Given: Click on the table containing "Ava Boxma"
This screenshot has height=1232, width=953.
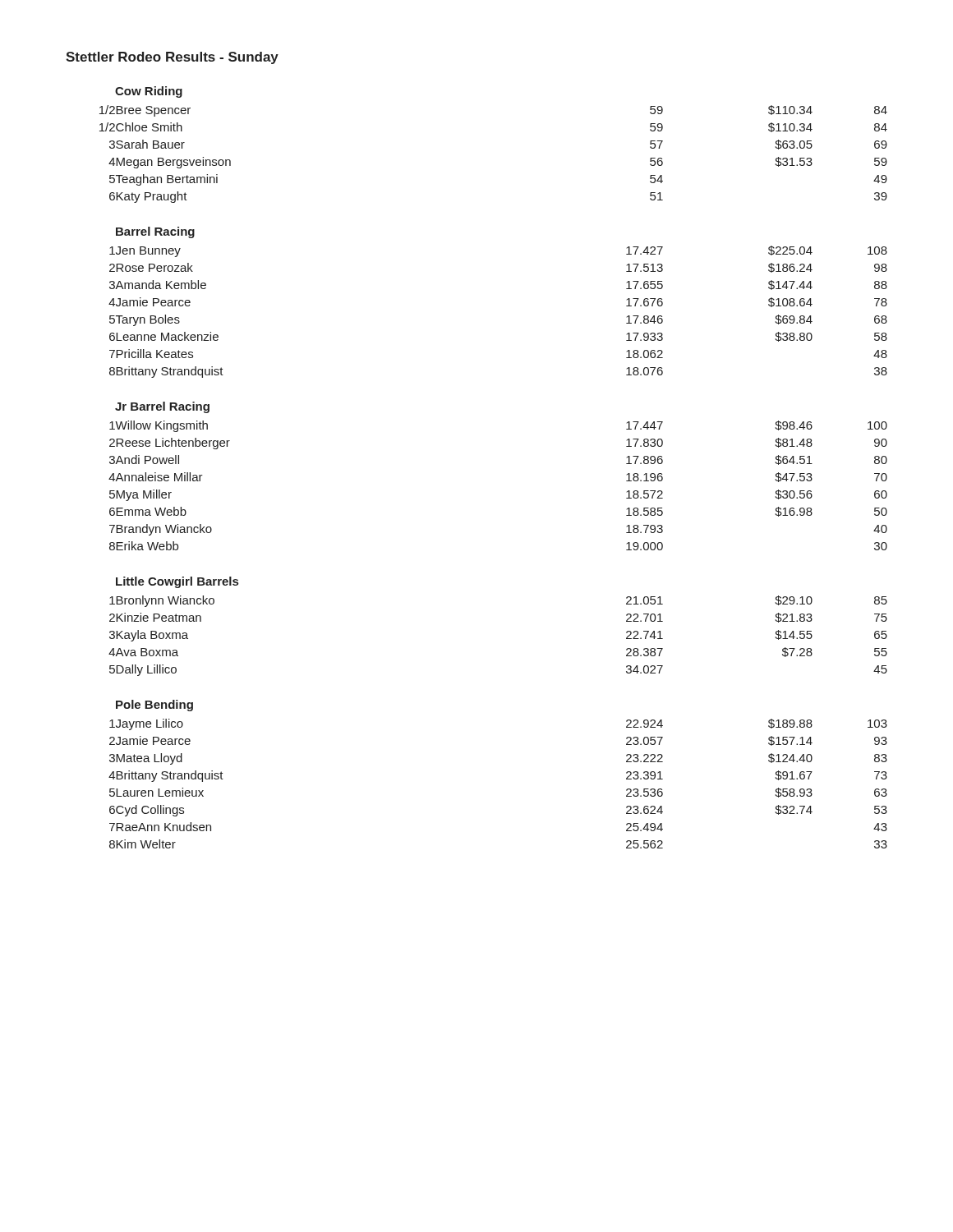Looking at the screenshot, I should (476, 634).
